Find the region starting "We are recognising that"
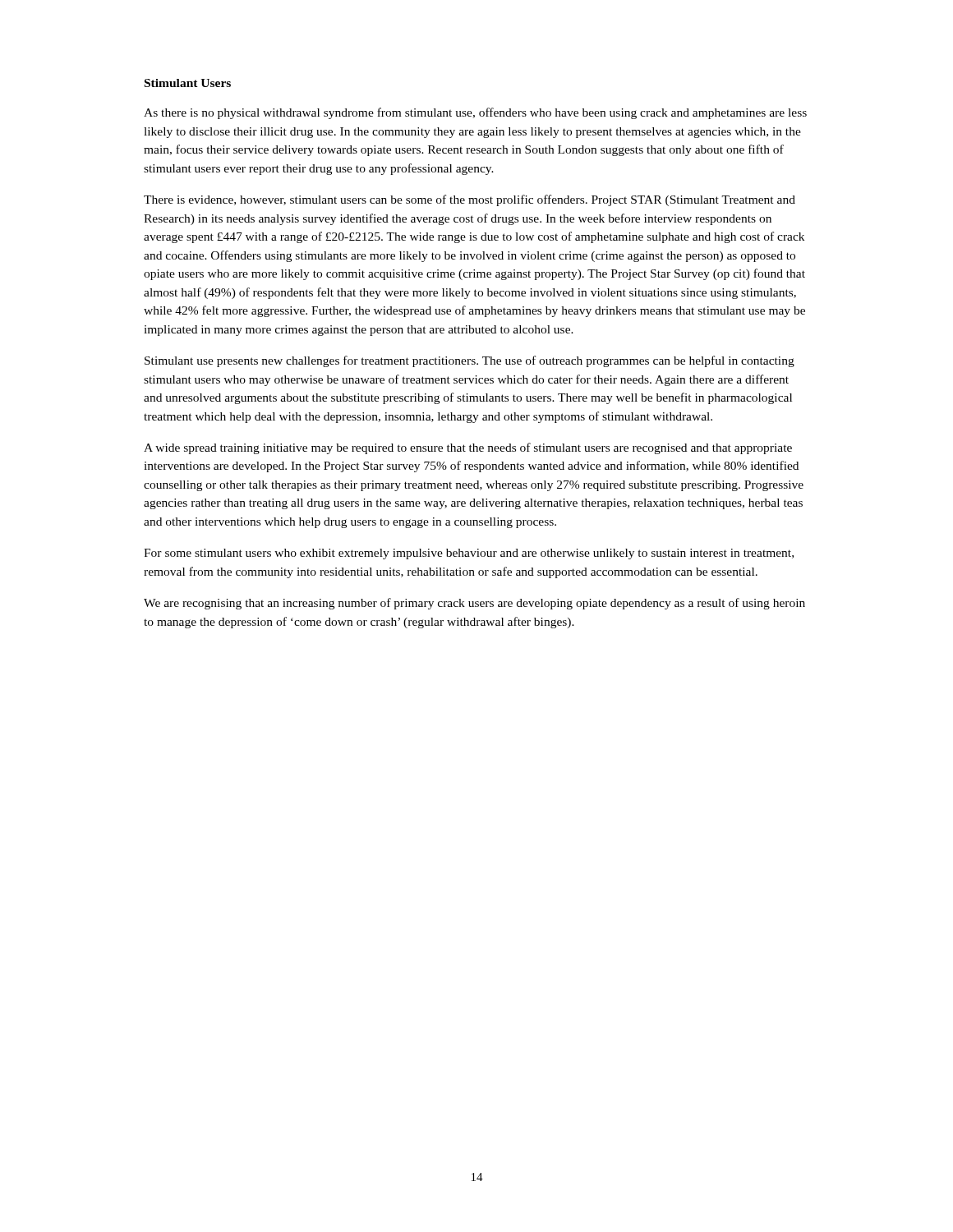 (x=475, y=612)
